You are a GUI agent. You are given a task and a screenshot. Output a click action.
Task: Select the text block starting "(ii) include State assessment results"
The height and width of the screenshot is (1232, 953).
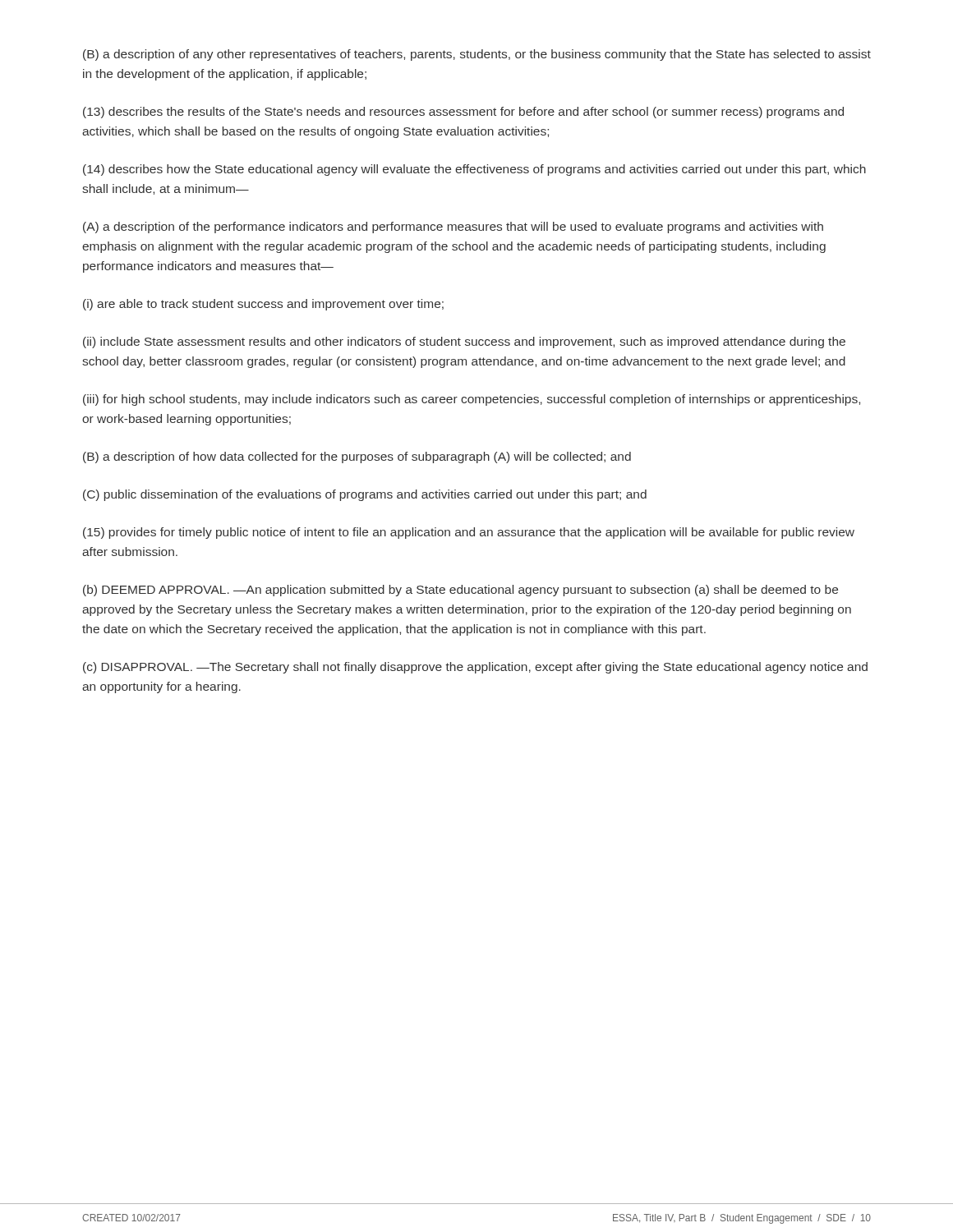pyautogui.click(x=464, y=351)
